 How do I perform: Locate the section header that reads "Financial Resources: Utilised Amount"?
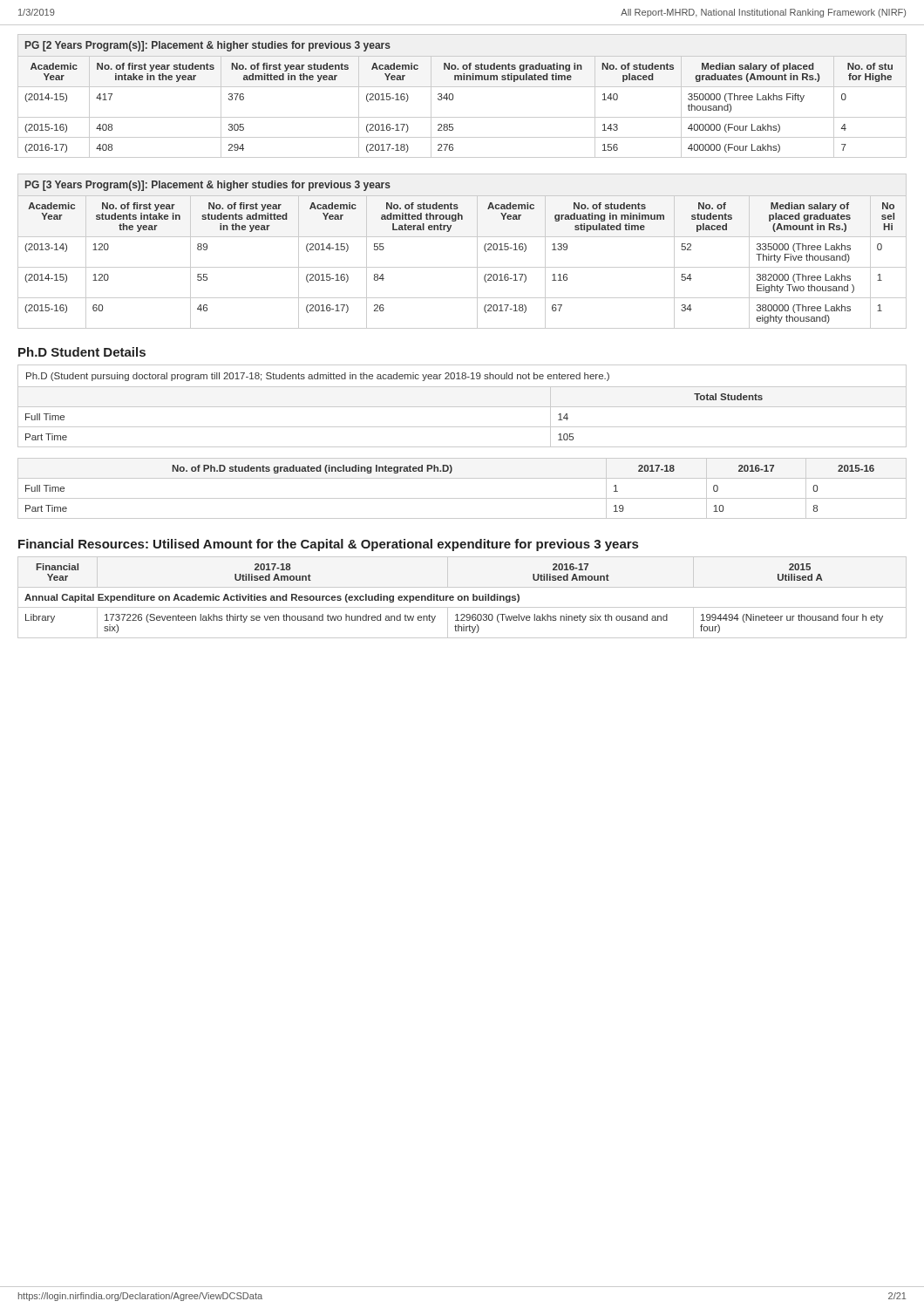[328, 544]
